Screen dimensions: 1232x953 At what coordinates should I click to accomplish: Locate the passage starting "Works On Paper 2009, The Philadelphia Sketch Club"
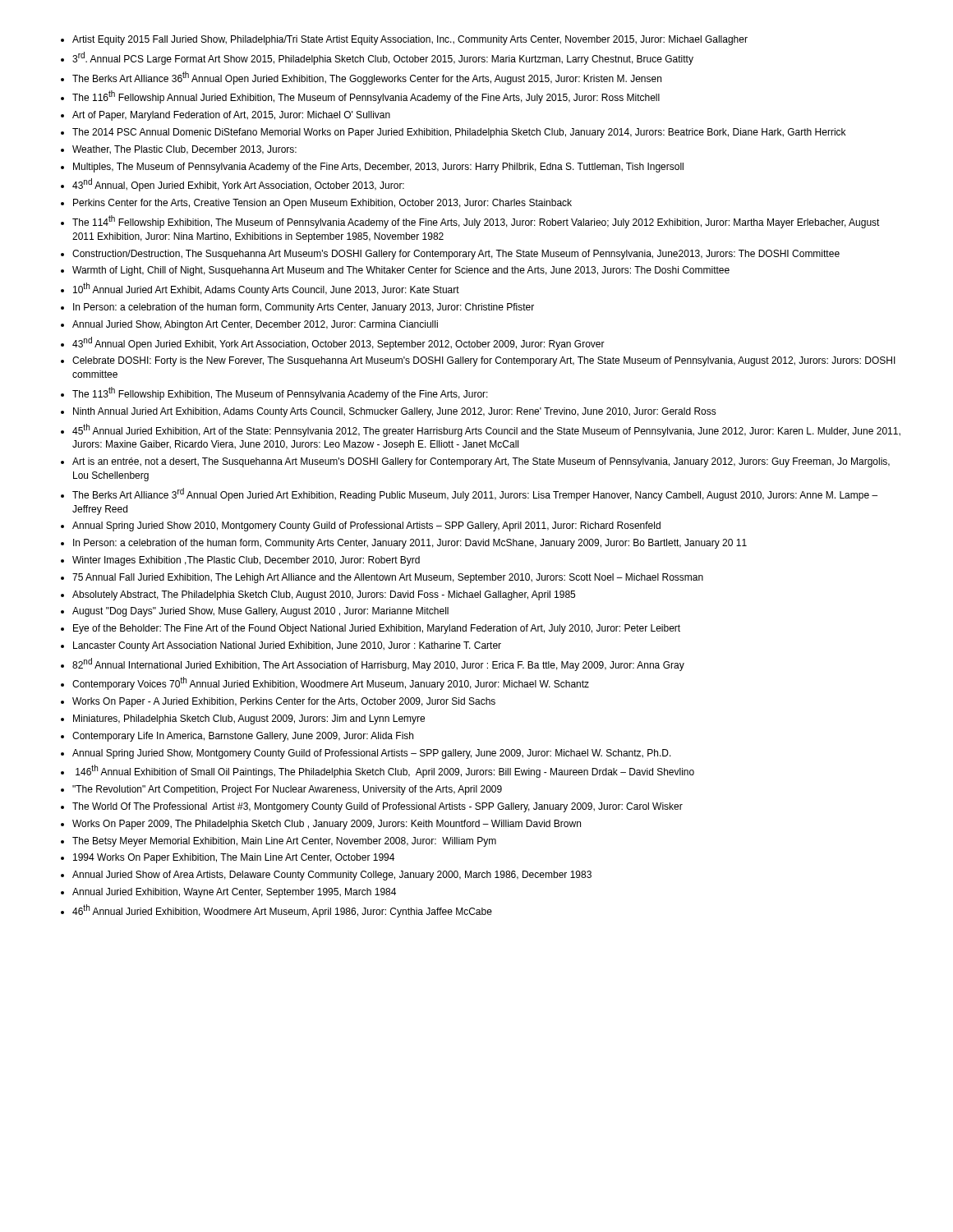327,824
